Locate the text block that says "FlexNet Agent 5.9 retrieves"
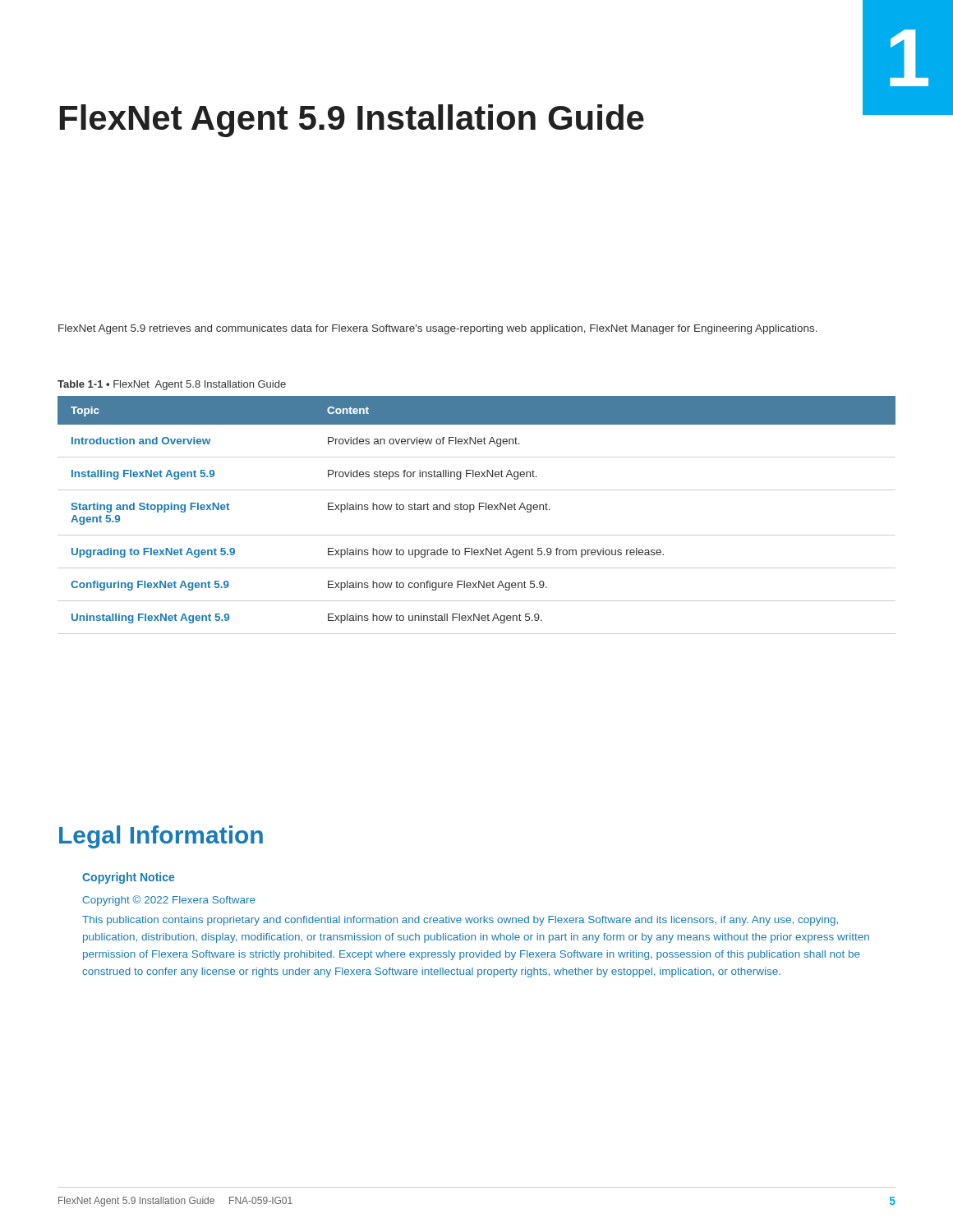Image resolution: width=953 pixels, height=1232 pixels. click(438, 328)
